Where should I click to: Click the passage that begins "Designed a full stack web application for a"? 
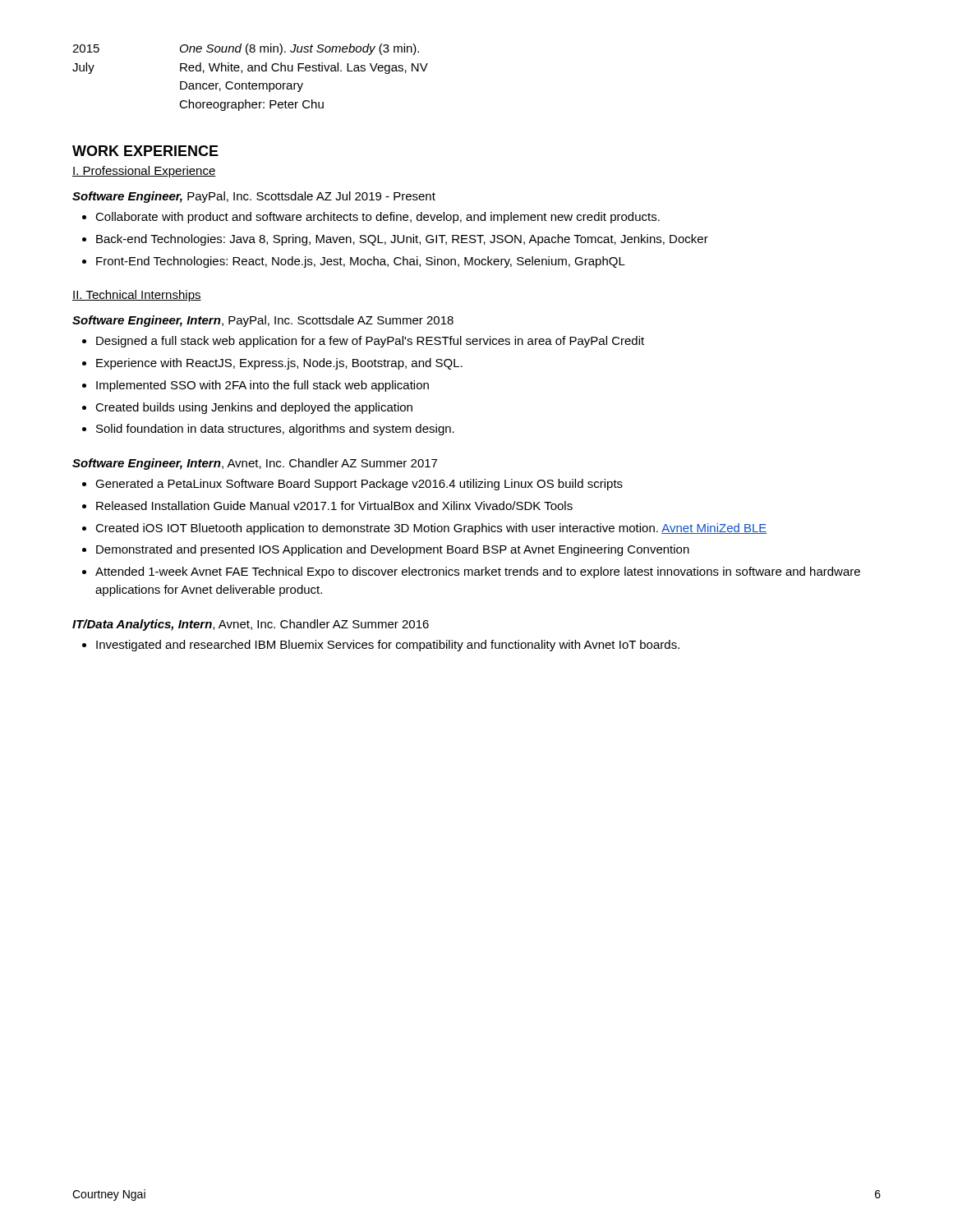point(370,341)
